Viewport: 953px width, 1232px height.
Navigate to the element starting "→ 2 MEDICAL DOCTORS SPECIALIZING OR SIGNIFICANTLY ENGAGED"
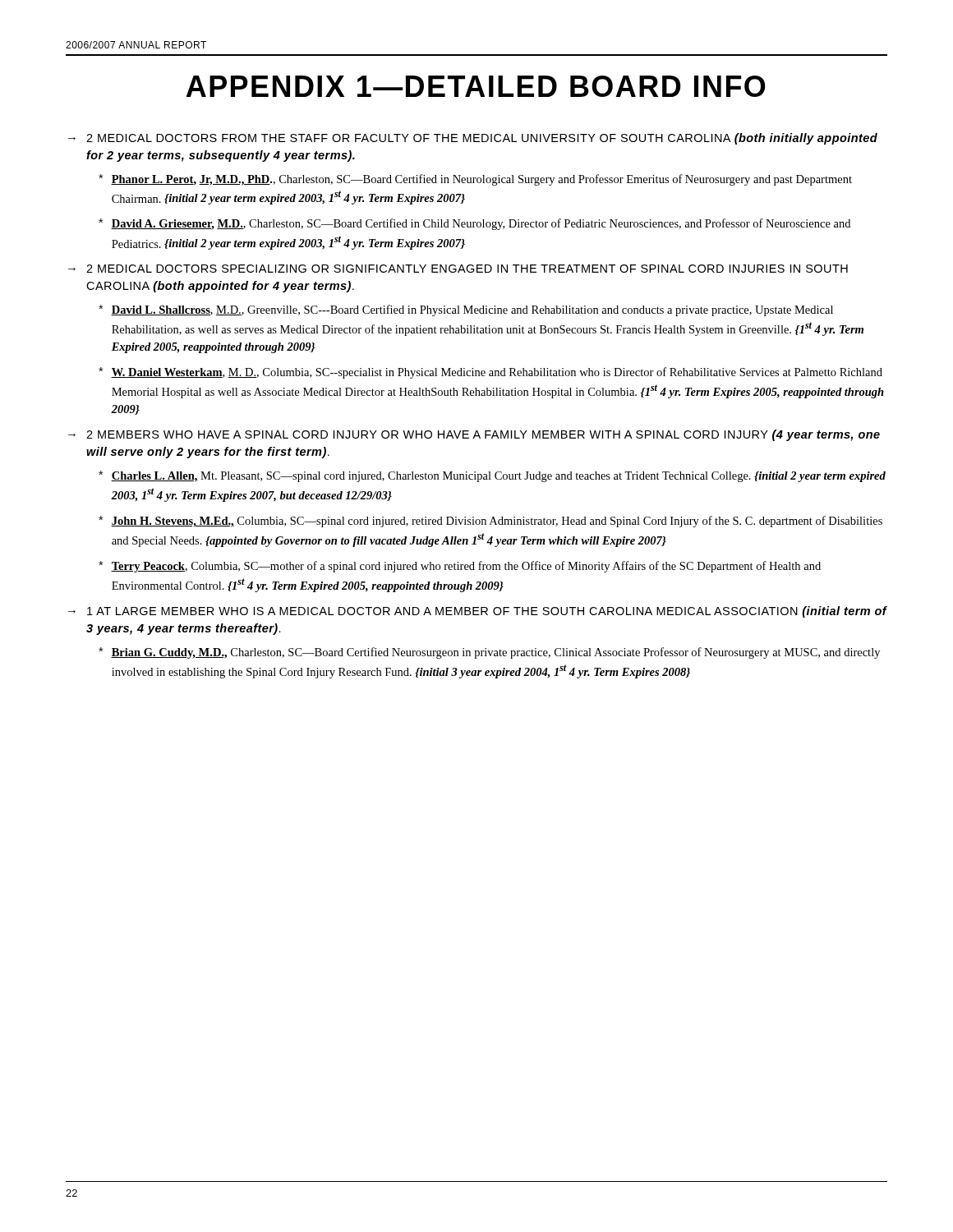coord(476,278)
